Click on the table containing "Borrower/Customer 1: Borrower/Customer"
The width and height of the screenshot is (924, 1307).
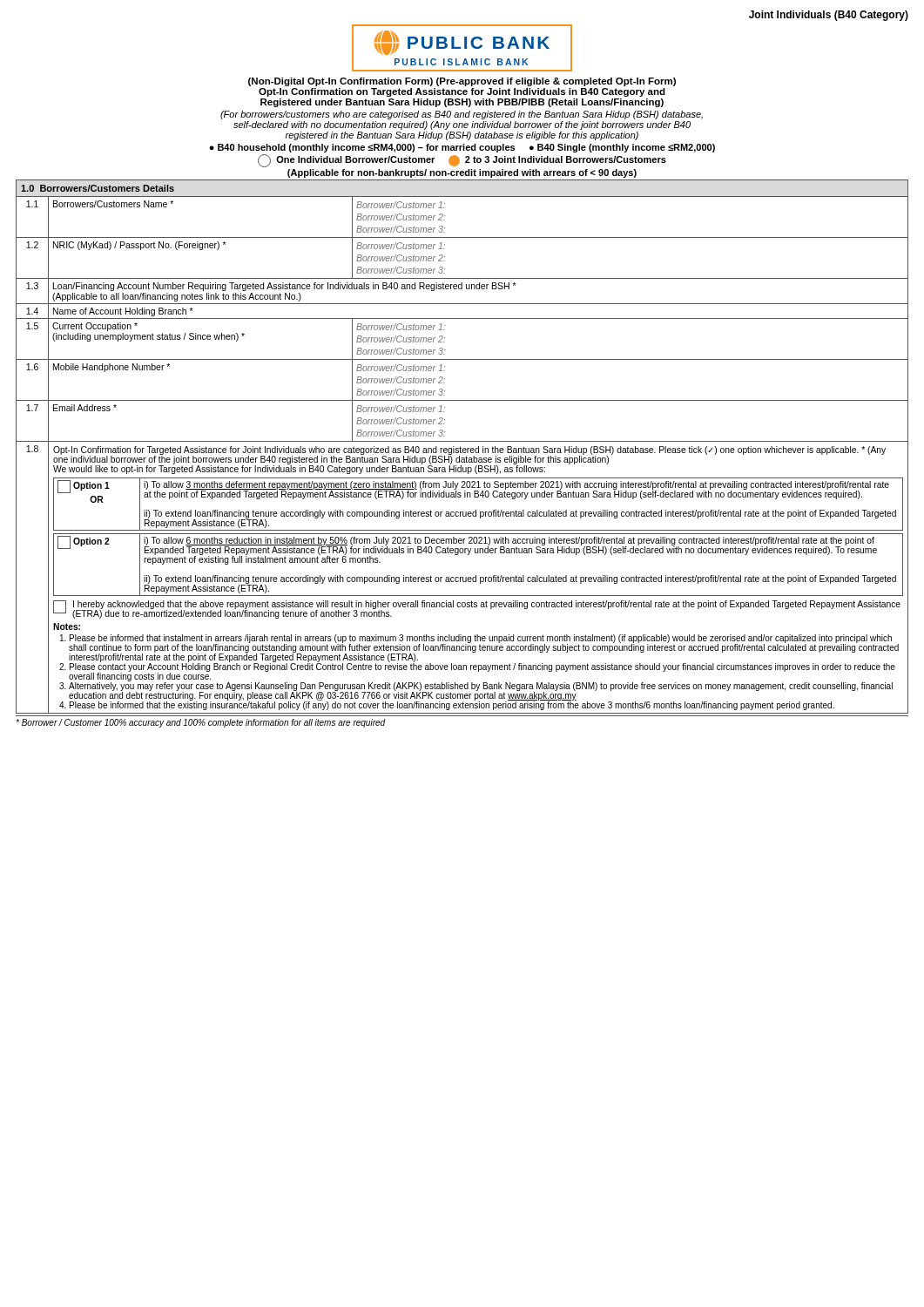pyautogui.click(x=462, y=447)
